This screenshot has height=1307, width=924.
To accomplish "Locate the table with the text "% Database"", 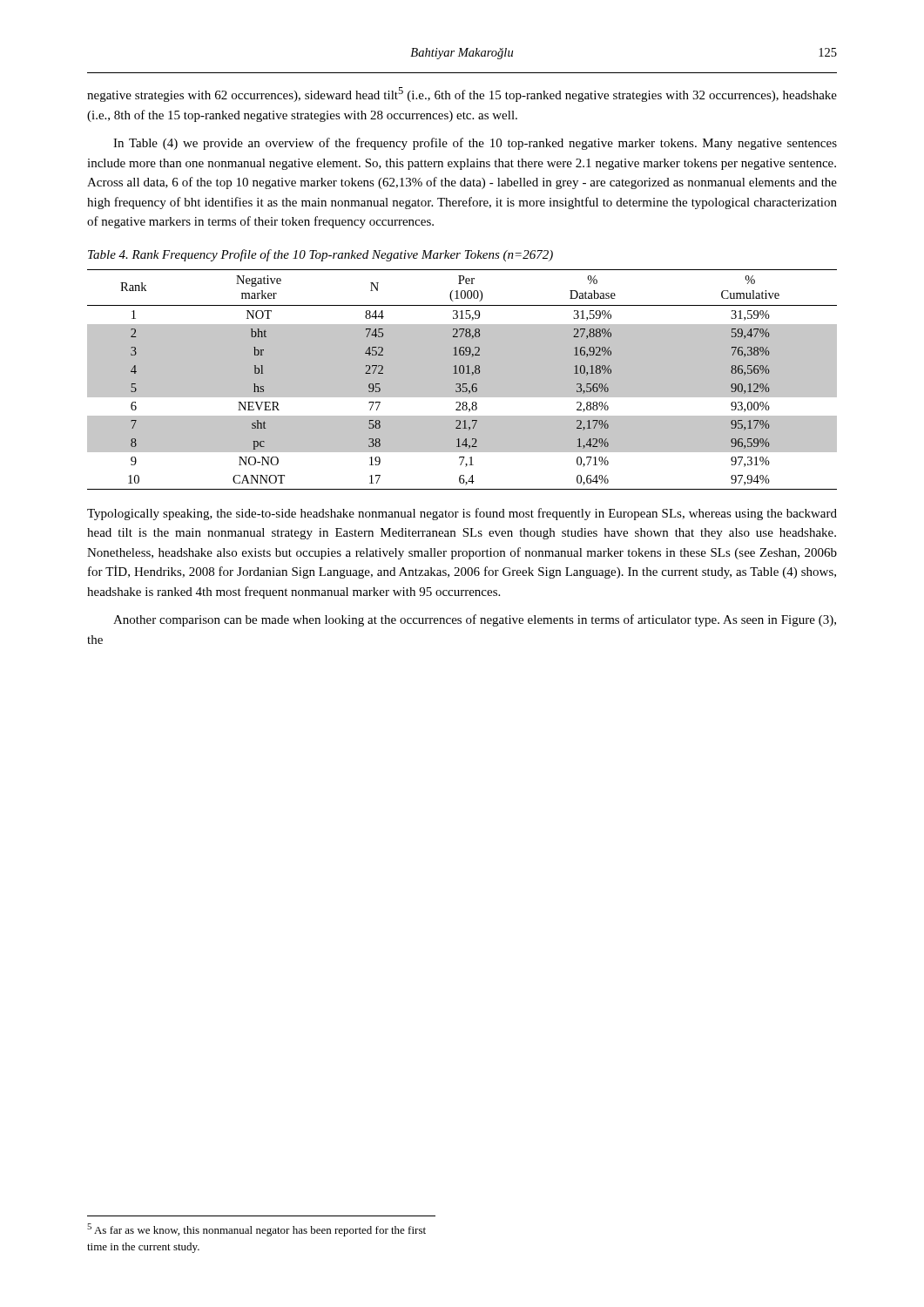I will (462, 379).
